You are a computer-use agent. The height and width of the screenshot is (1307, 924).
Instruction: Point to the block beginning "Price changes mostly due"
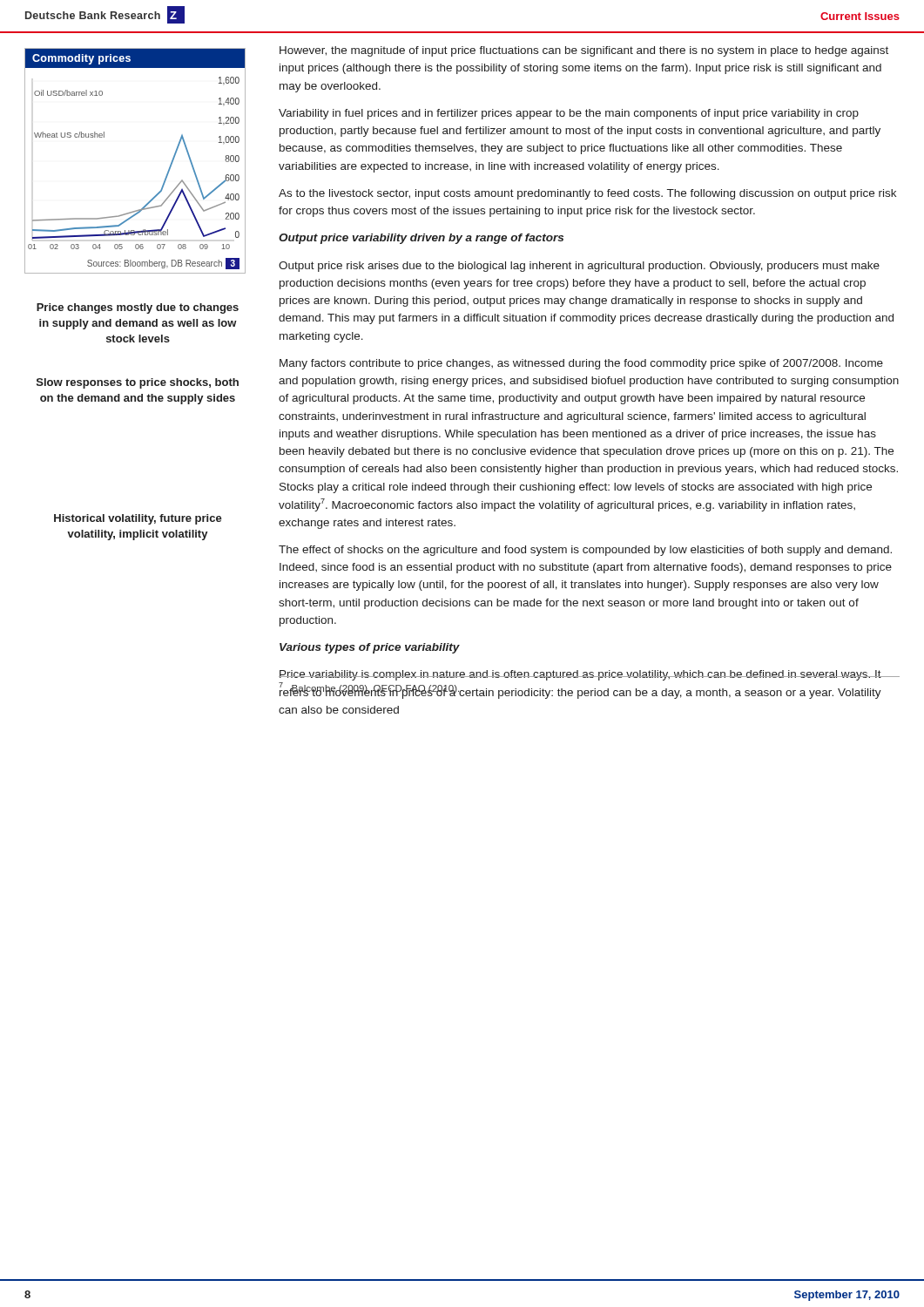(x=138, y=323)
